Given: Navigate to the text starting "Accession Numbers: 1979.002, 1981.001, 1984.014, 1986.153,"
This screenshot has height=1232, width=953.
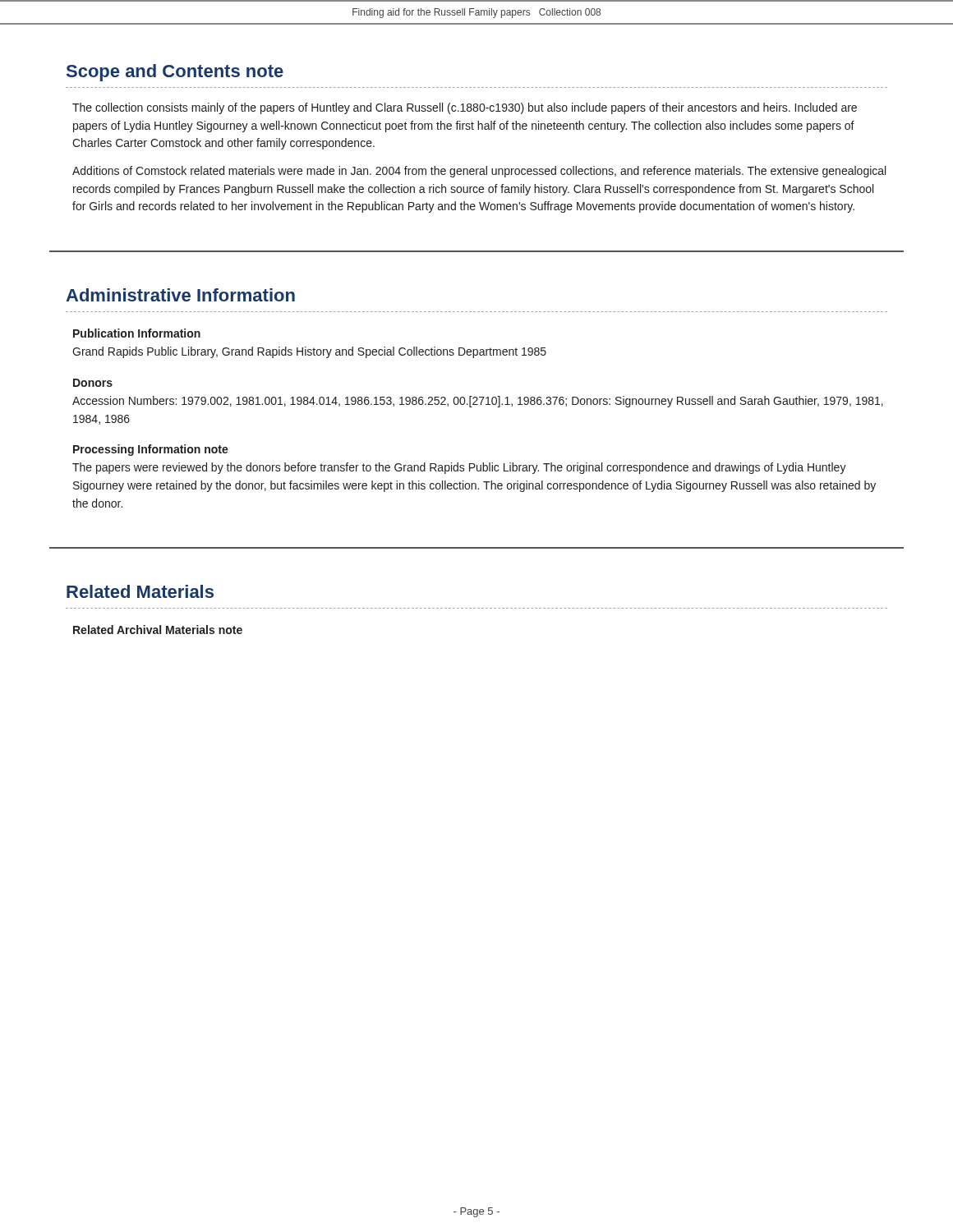Looking at the screenshot, I should (478, 410).
